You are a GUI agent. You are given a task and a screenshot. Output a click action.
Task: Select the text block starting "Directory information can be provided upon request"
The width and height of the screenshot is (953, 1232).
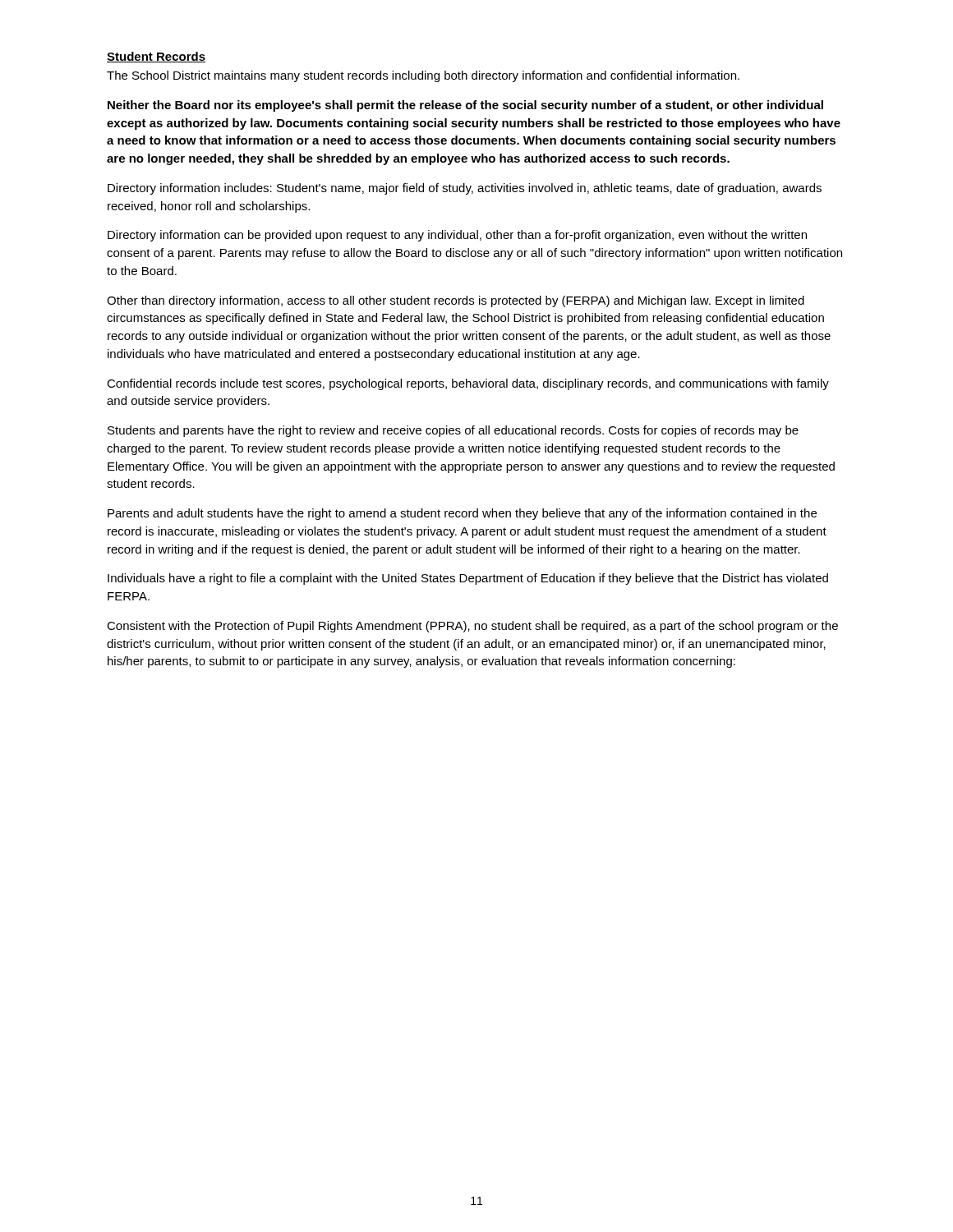[x=475, y=253]
